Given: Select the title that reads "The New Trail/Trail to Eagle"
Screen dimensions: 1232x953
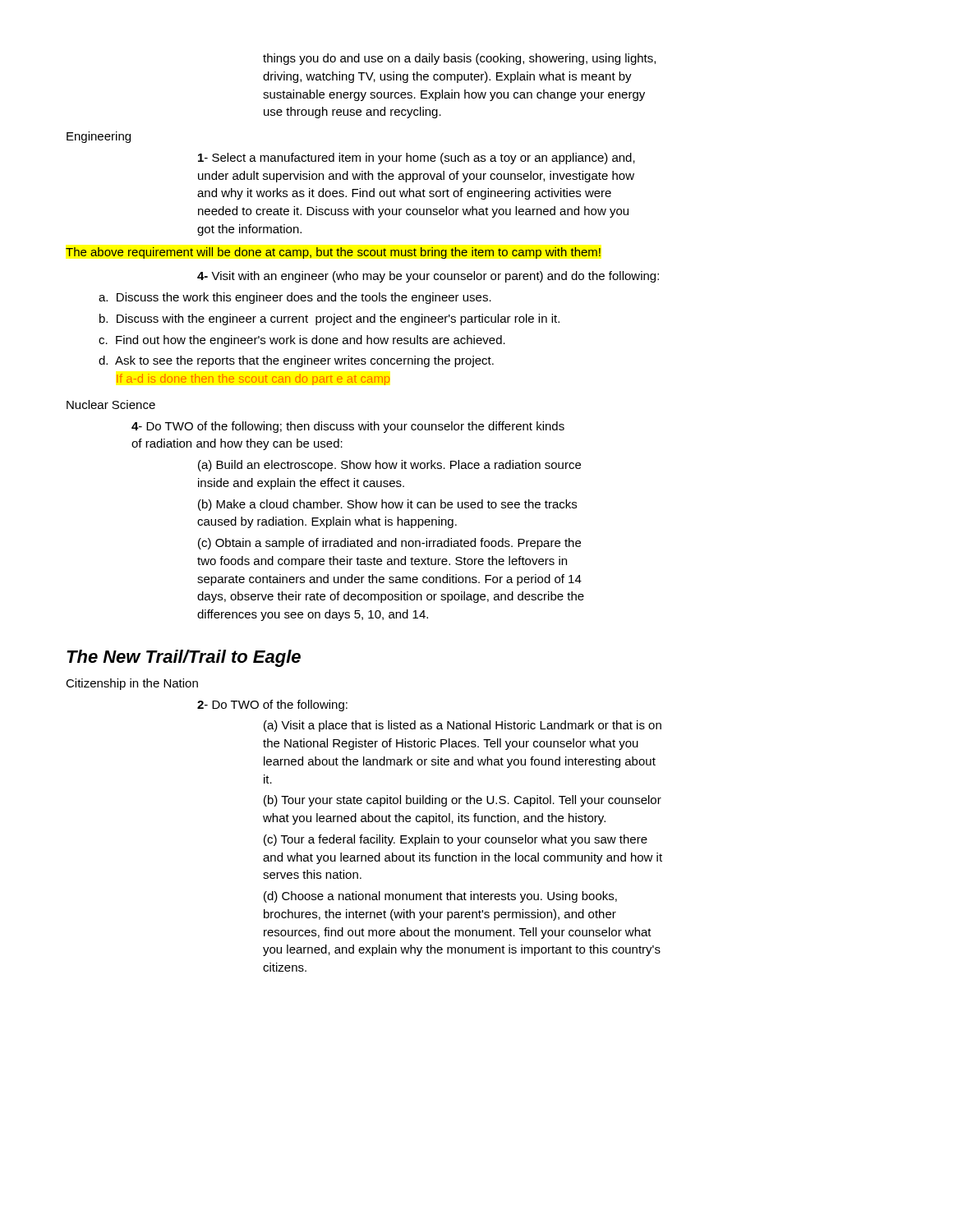Looking at the screenshot, I should (x=183, y=656).
